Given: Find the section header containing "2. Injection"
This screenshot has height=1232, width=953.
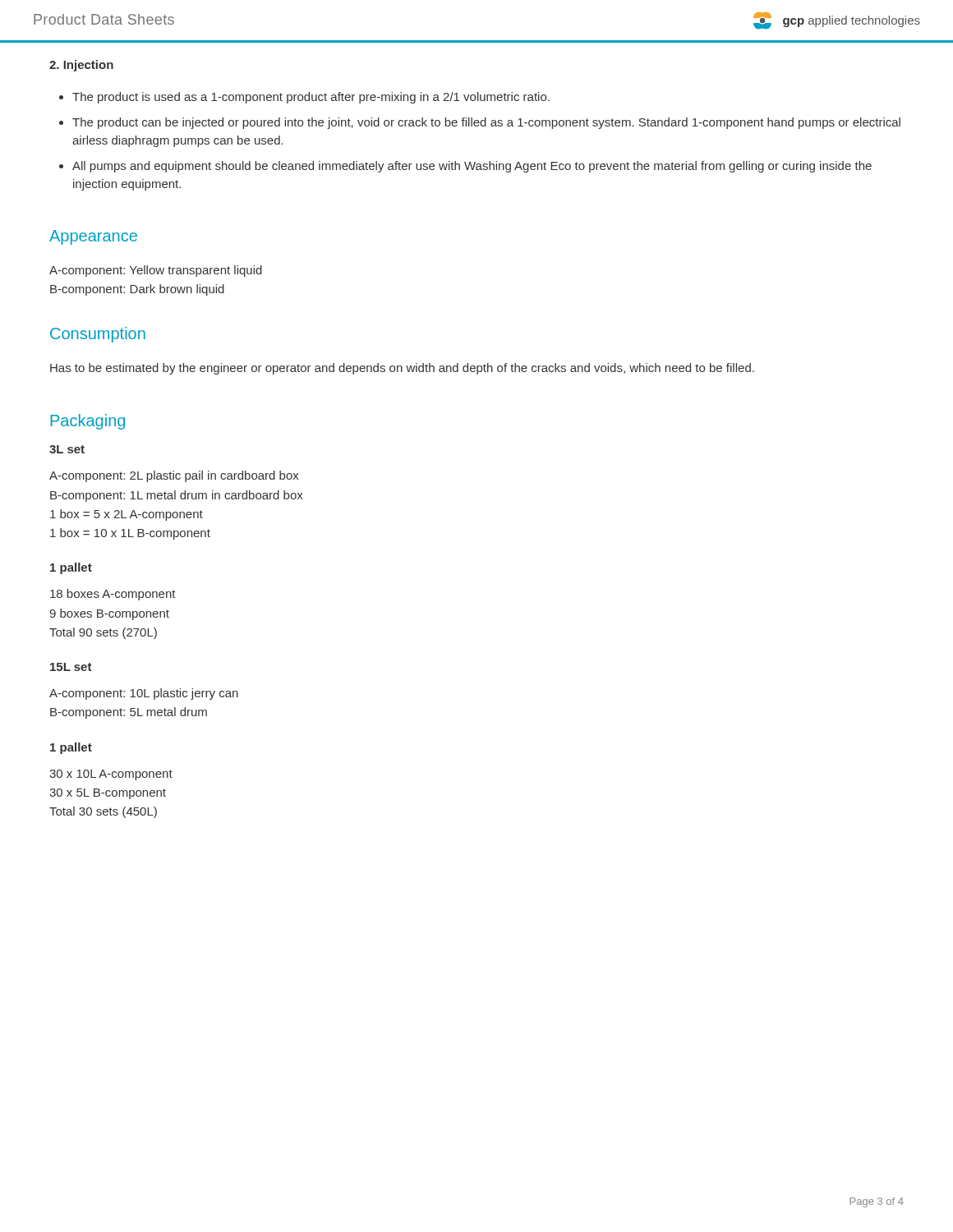Looking at the screenshot, I should (81, 64).
